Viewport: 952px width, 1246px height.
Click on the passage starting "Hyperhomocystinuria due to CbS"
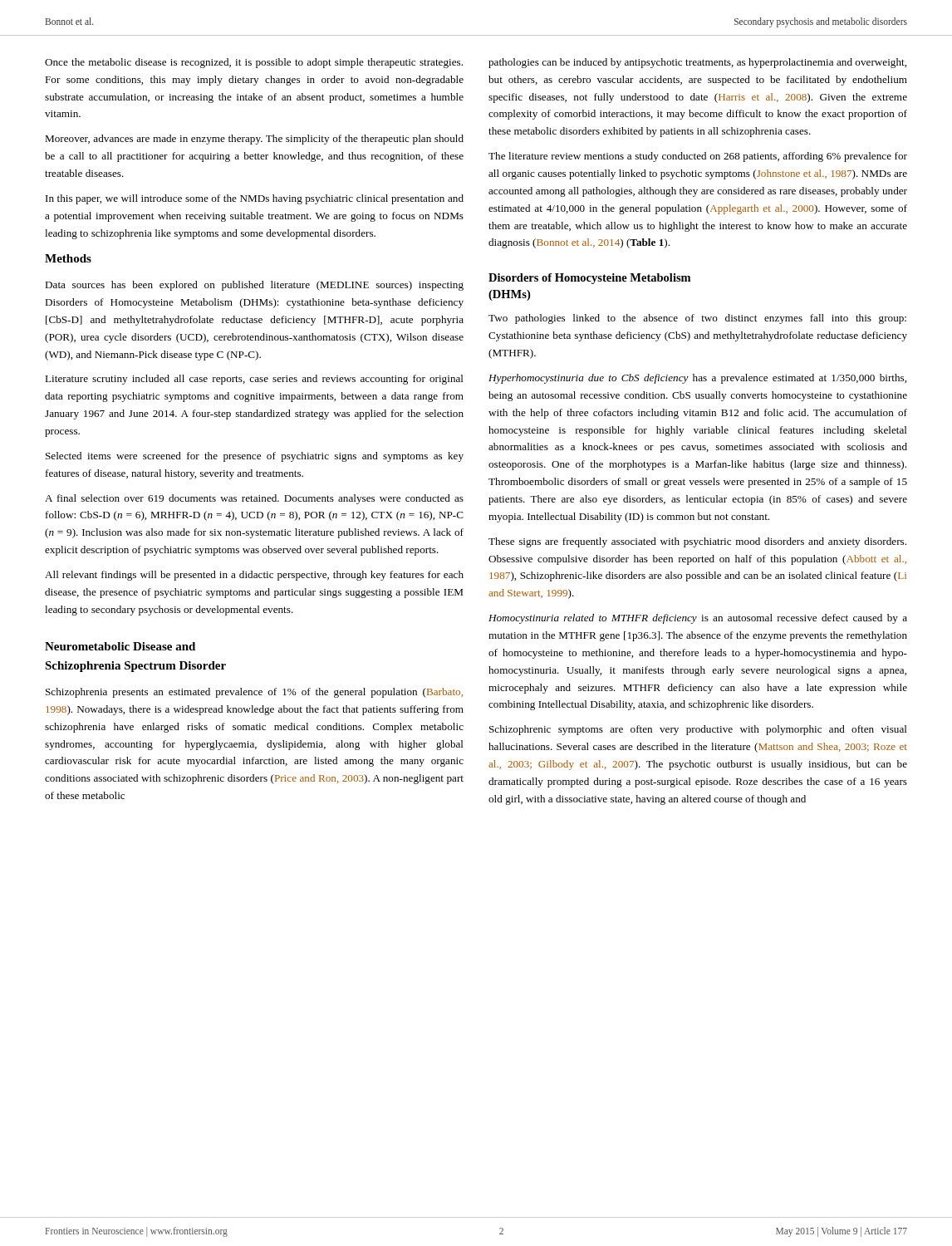pos(698,448)
